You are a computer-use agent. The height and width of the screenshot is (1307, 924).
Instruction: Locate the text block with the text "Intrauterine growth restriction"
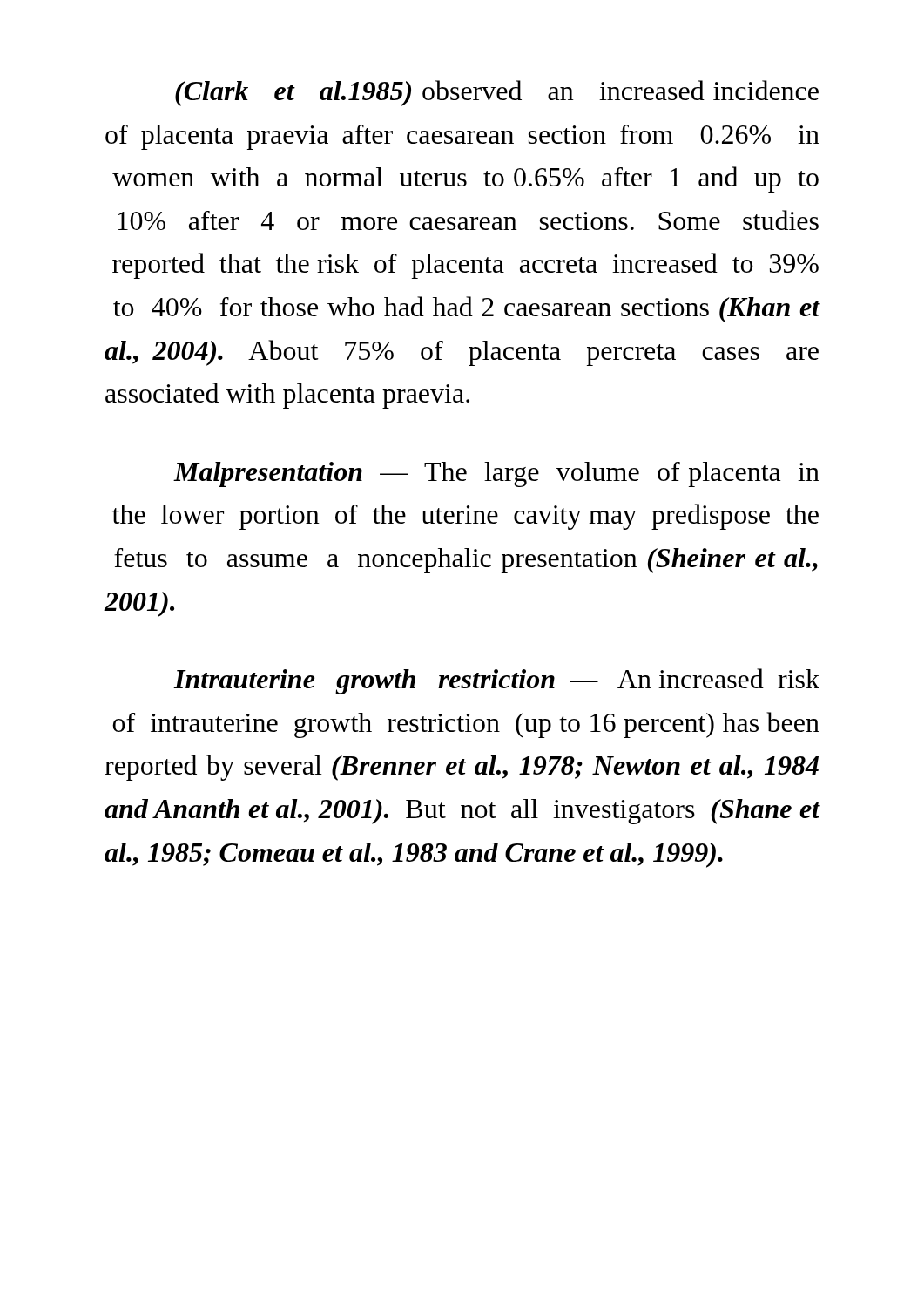click(462, 765)
